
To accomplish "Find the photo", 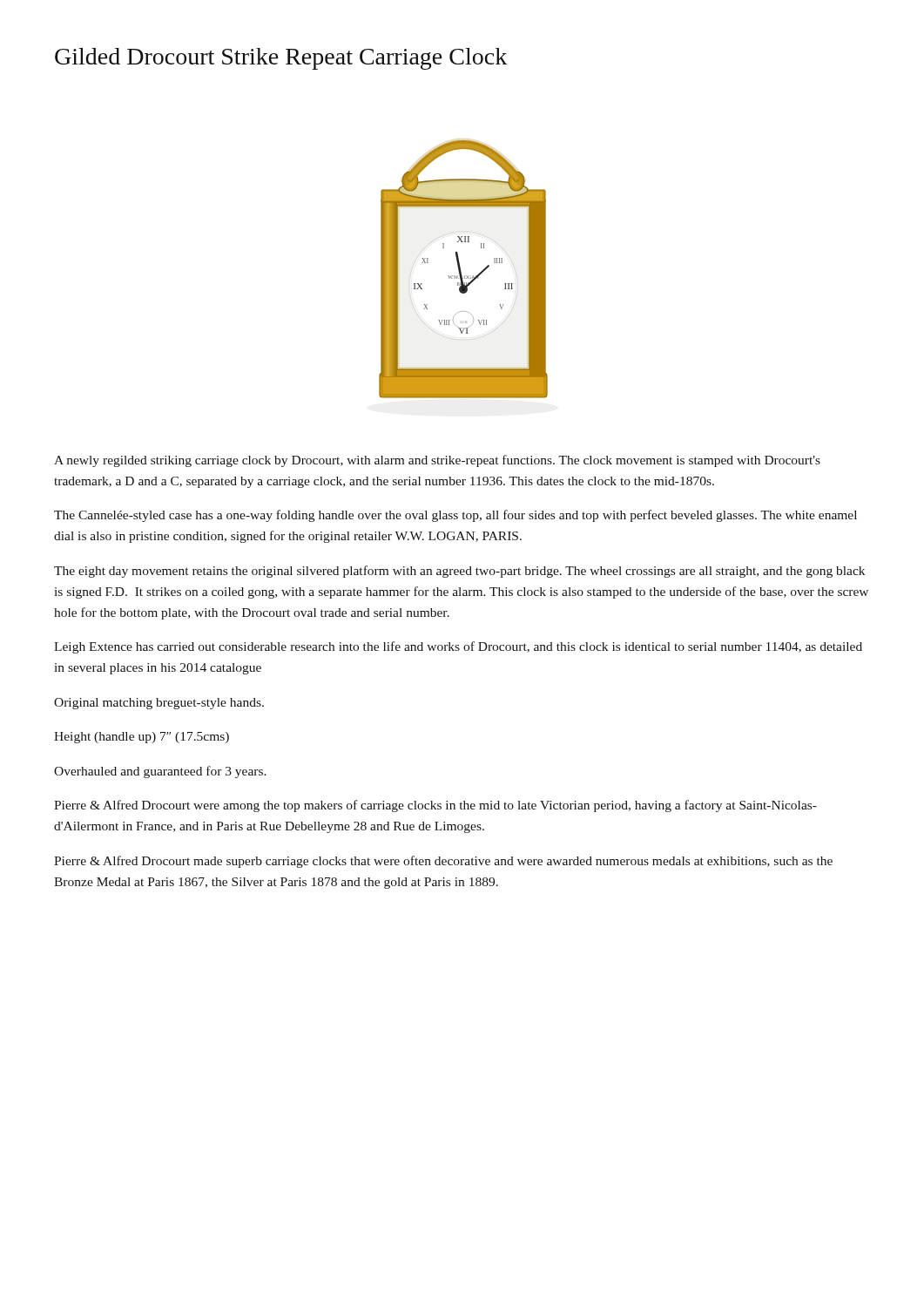I will (x=462, y=257).
